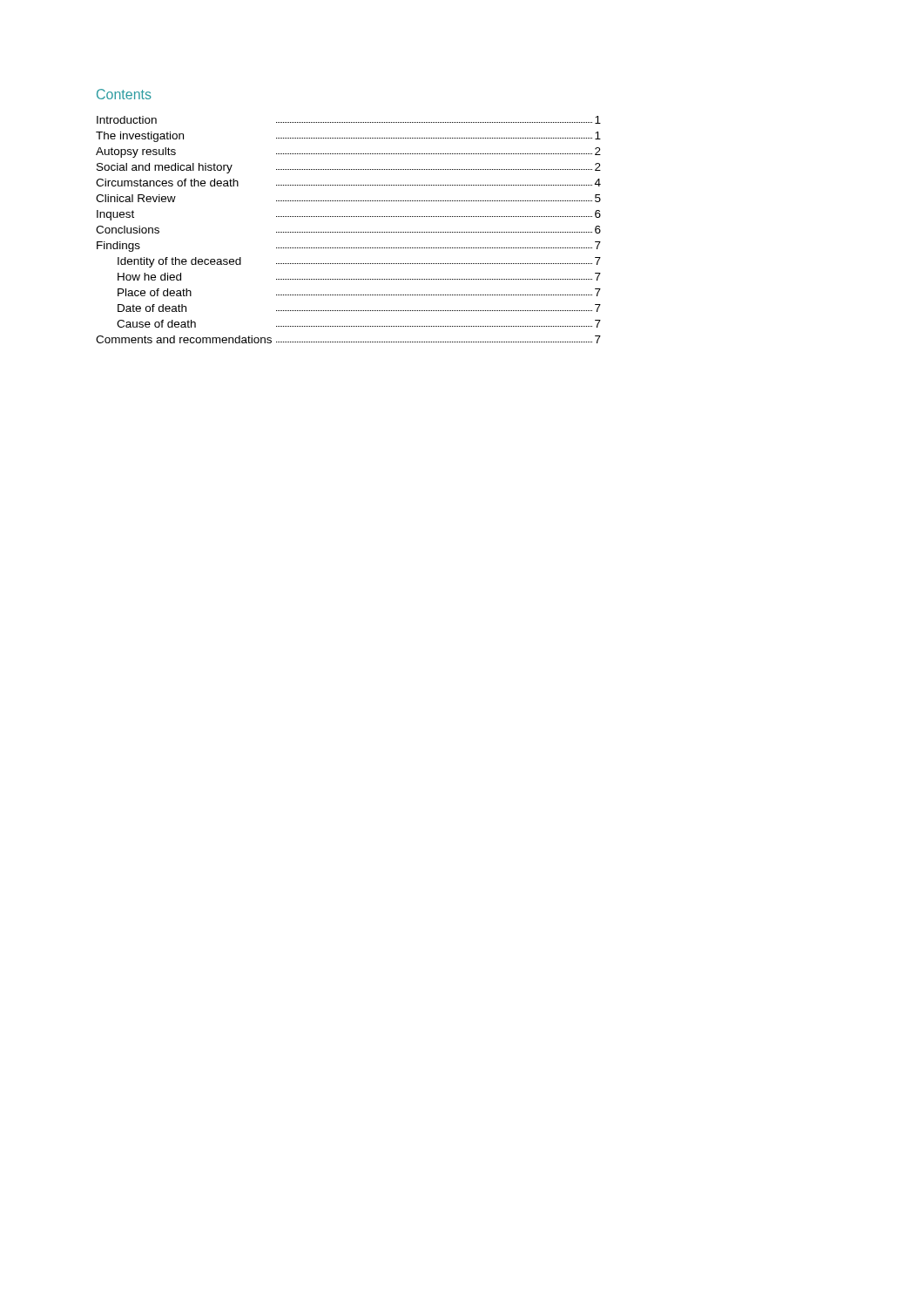Click on the list item with the text "Conclusions 6"
This screenshot has width=924, height=1307.
tap(348, 229)
